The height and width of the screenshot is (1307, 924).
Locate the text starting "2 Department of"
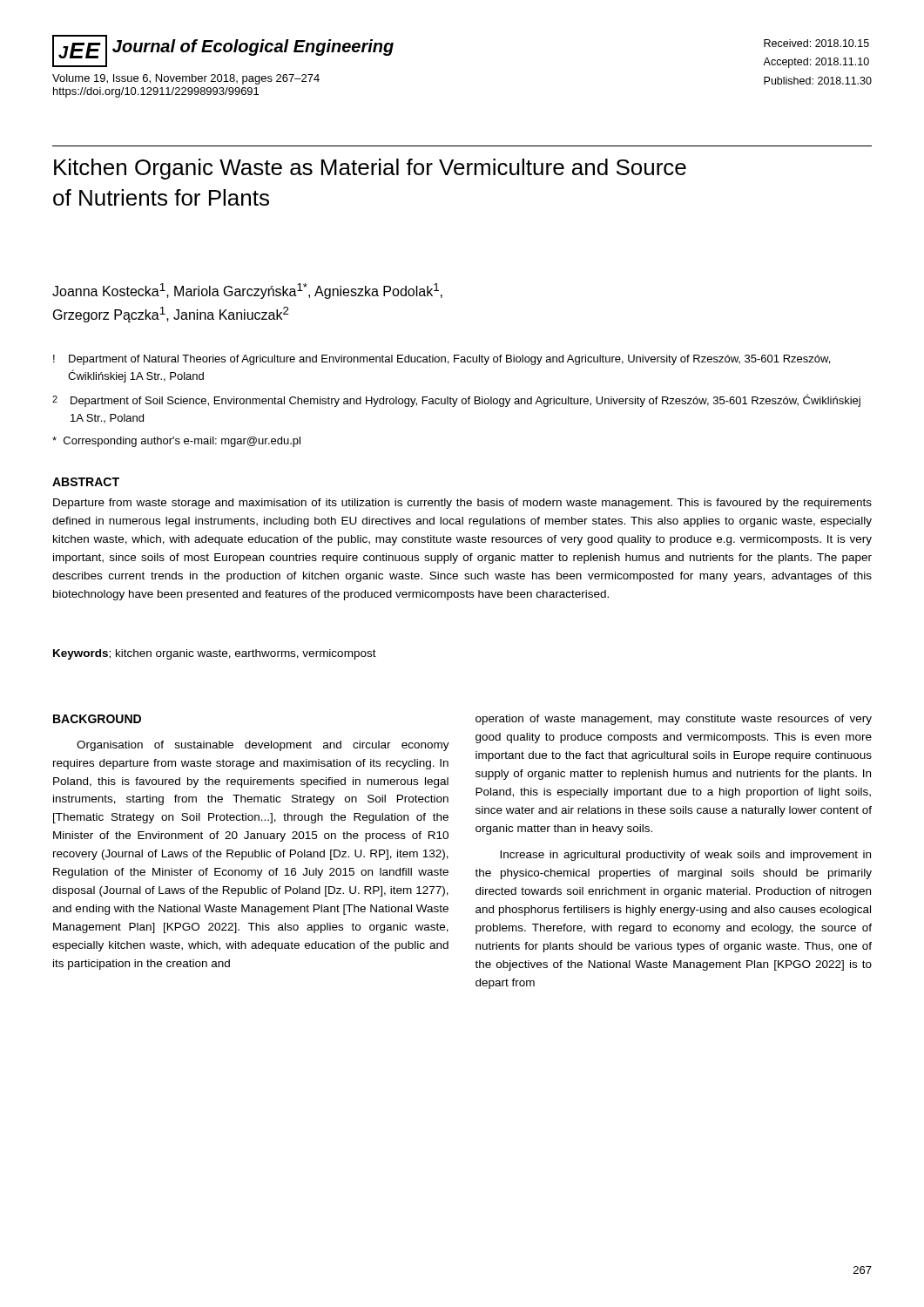click(x=462, y=410)
